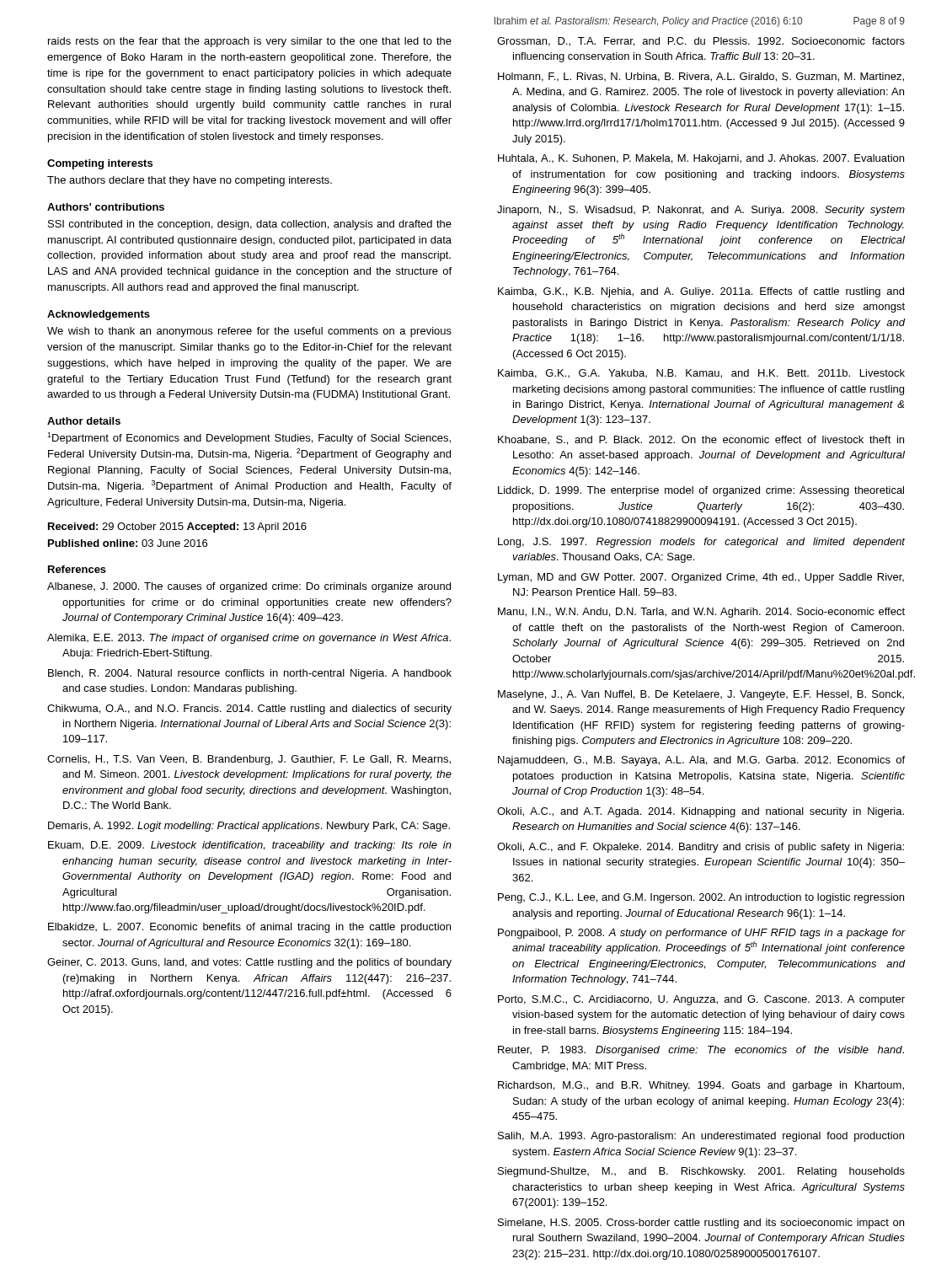Find the list item that reads "Reuter, P. 1983."
The image size is (952, 1264).
(701, 1058)
